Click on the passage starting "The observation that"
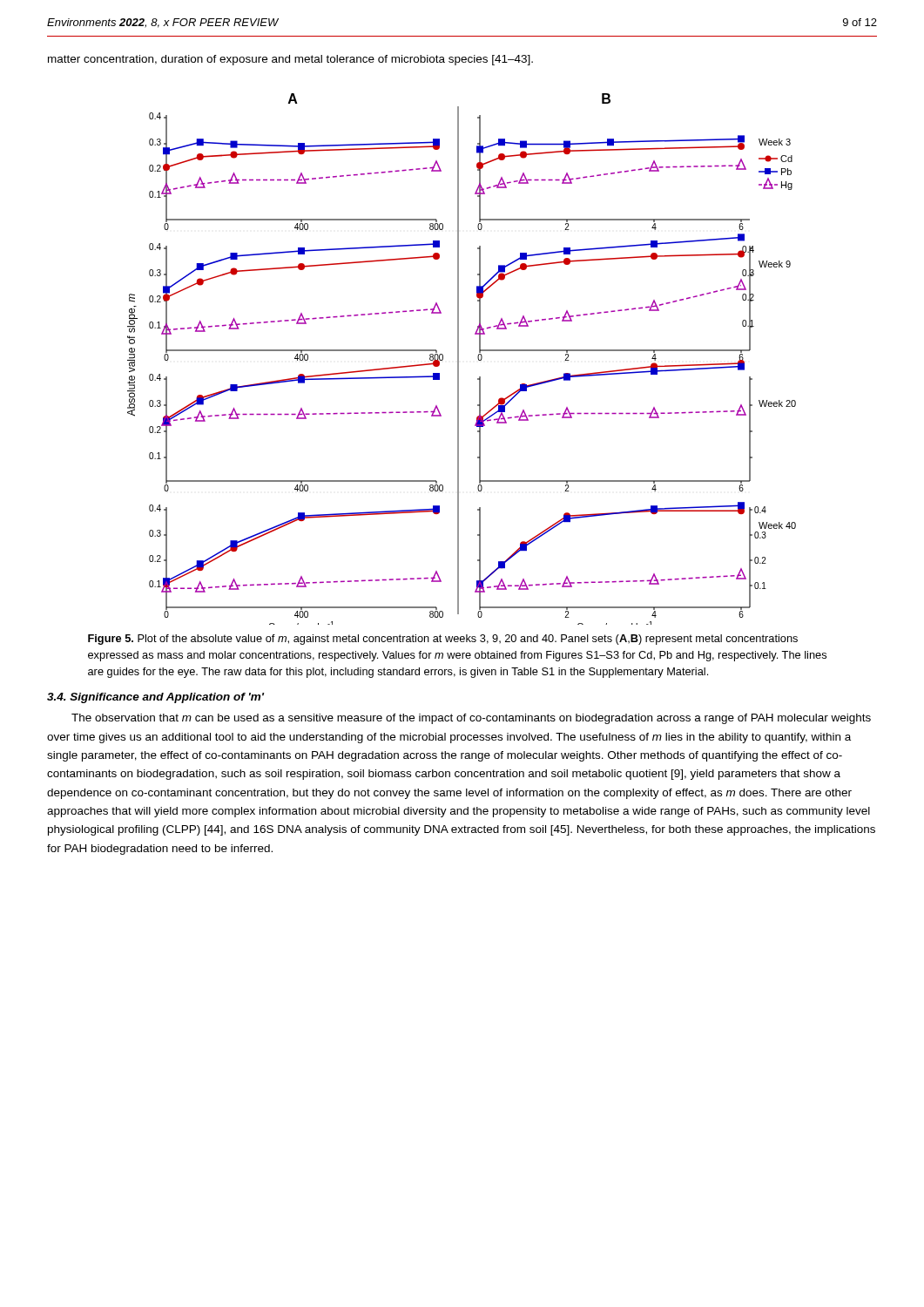Viewport: 924px width, 1307px height. [461, 783]
